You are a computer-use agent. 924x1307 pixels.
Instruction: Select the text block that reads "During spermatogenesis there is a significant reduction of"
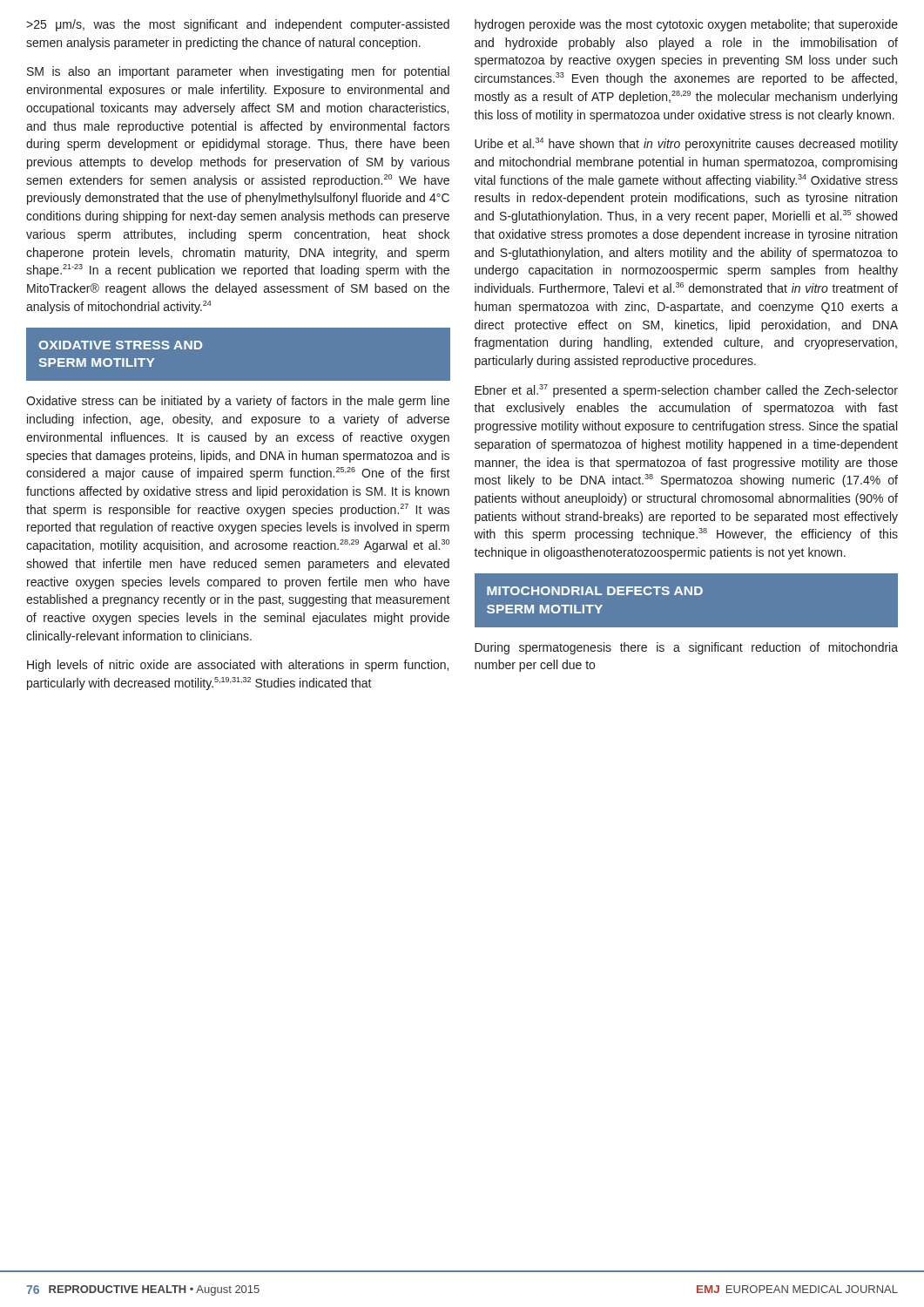tap(686, 656)
